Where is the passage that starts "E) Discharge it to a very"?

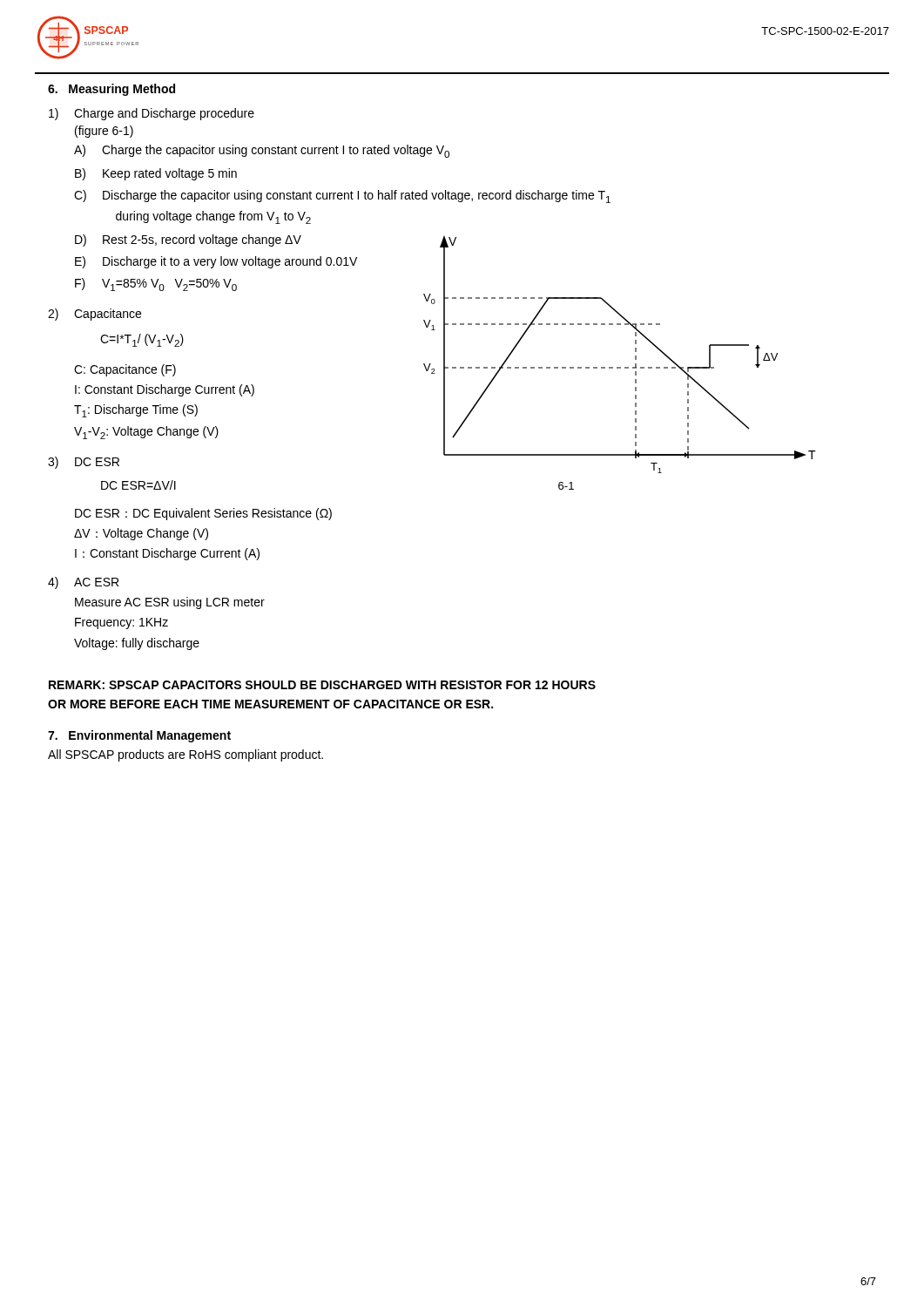click(216, 262)
